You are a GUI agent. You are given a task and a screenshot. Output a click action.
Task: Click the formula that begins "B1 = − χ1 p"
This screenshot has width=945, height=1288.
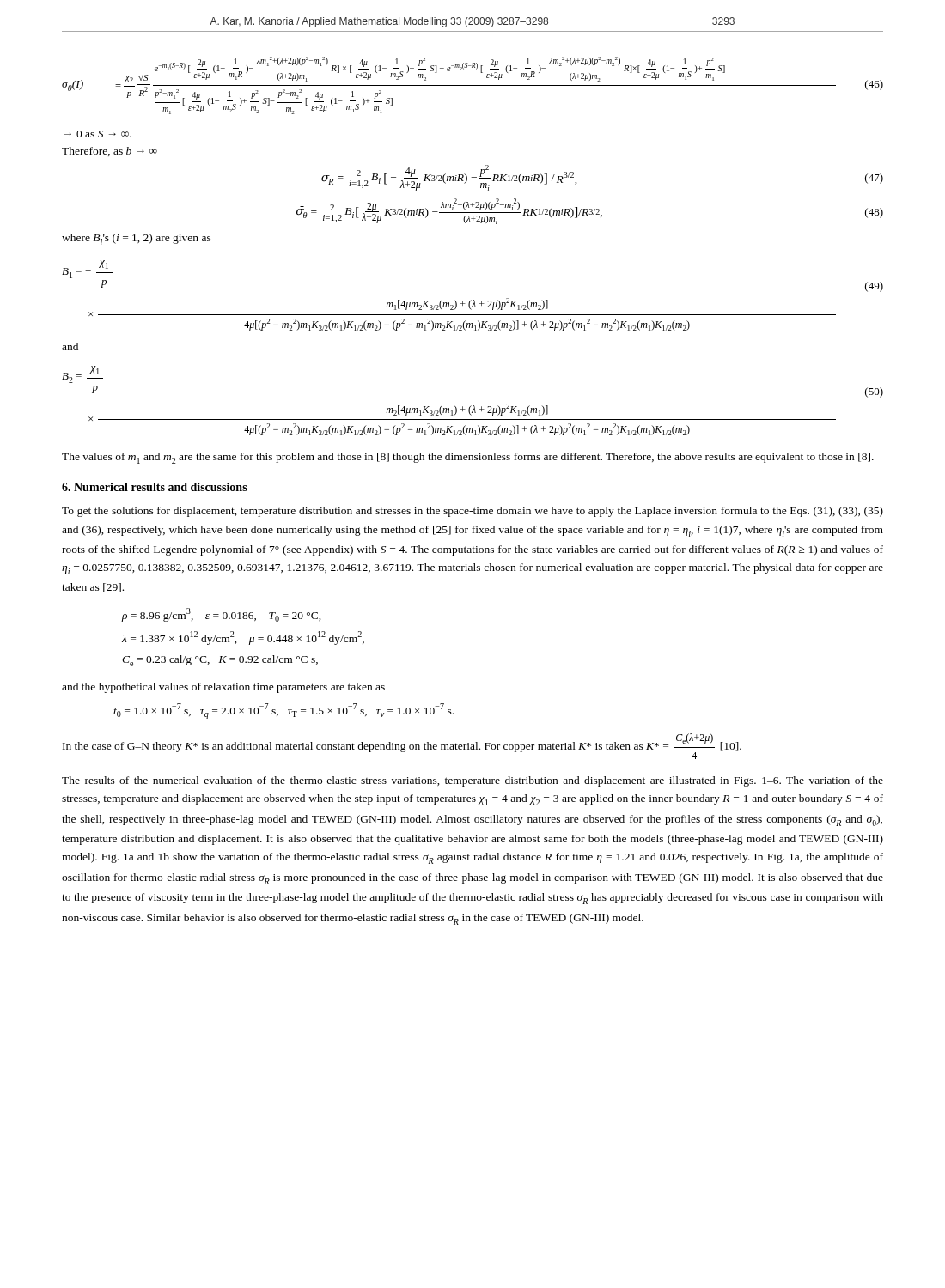pos(472,294)
